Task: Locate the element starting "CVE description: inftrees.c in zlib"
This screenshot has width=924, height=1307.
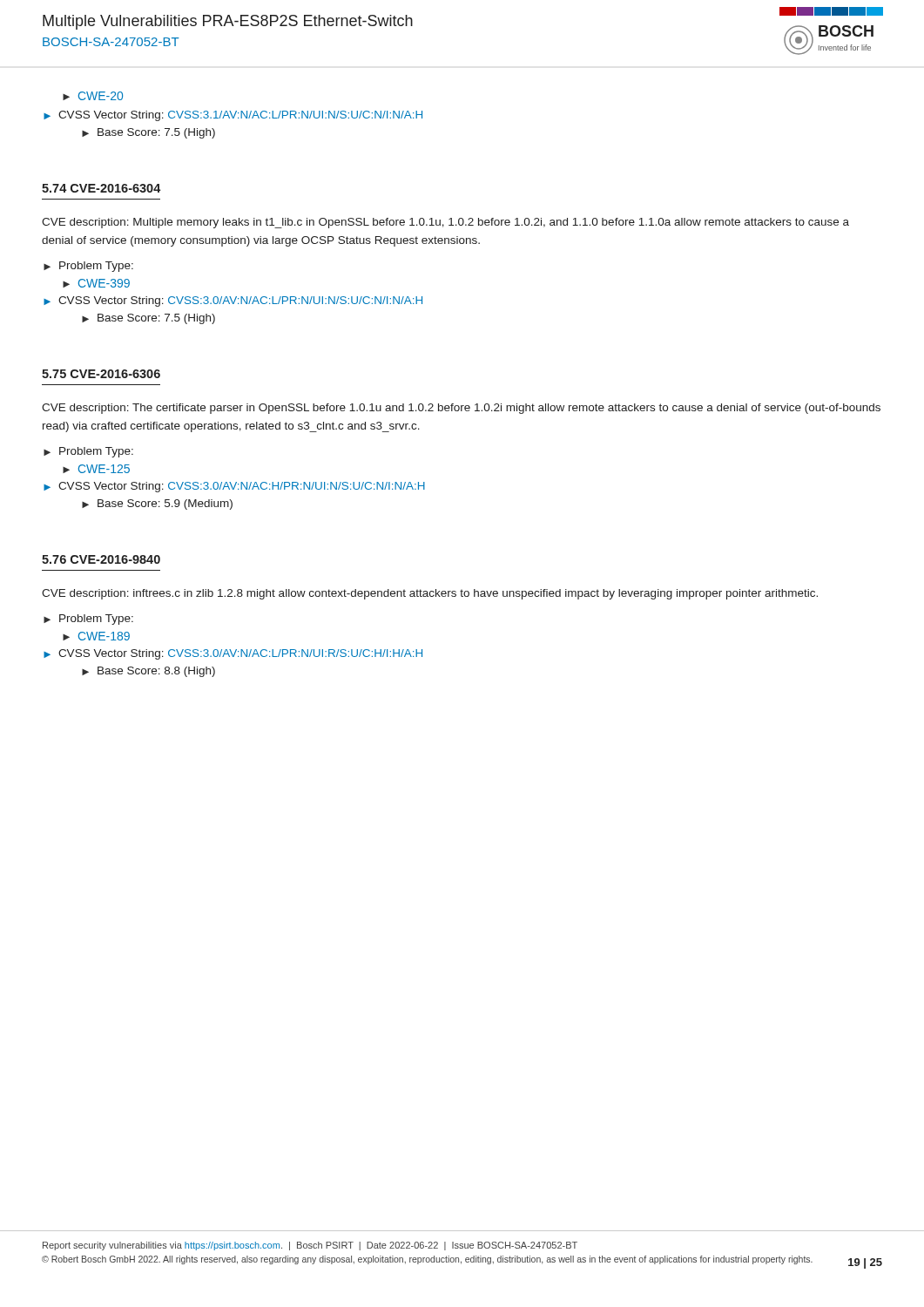Action: point(430,593)
